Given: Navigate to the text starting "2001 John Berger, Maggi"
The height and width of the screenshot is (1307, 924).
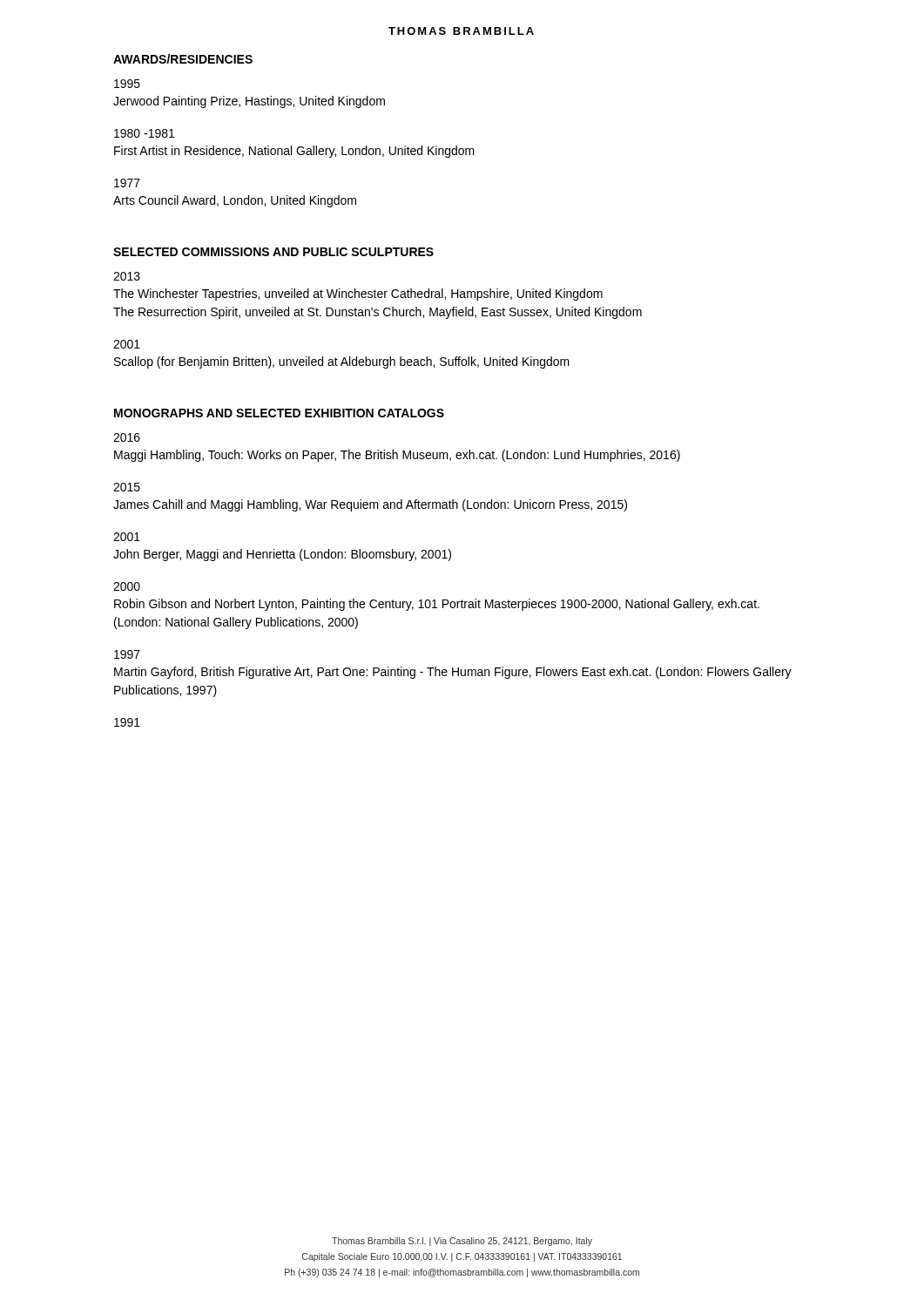Looking at the screenshot, I should [x=127, y=537].
